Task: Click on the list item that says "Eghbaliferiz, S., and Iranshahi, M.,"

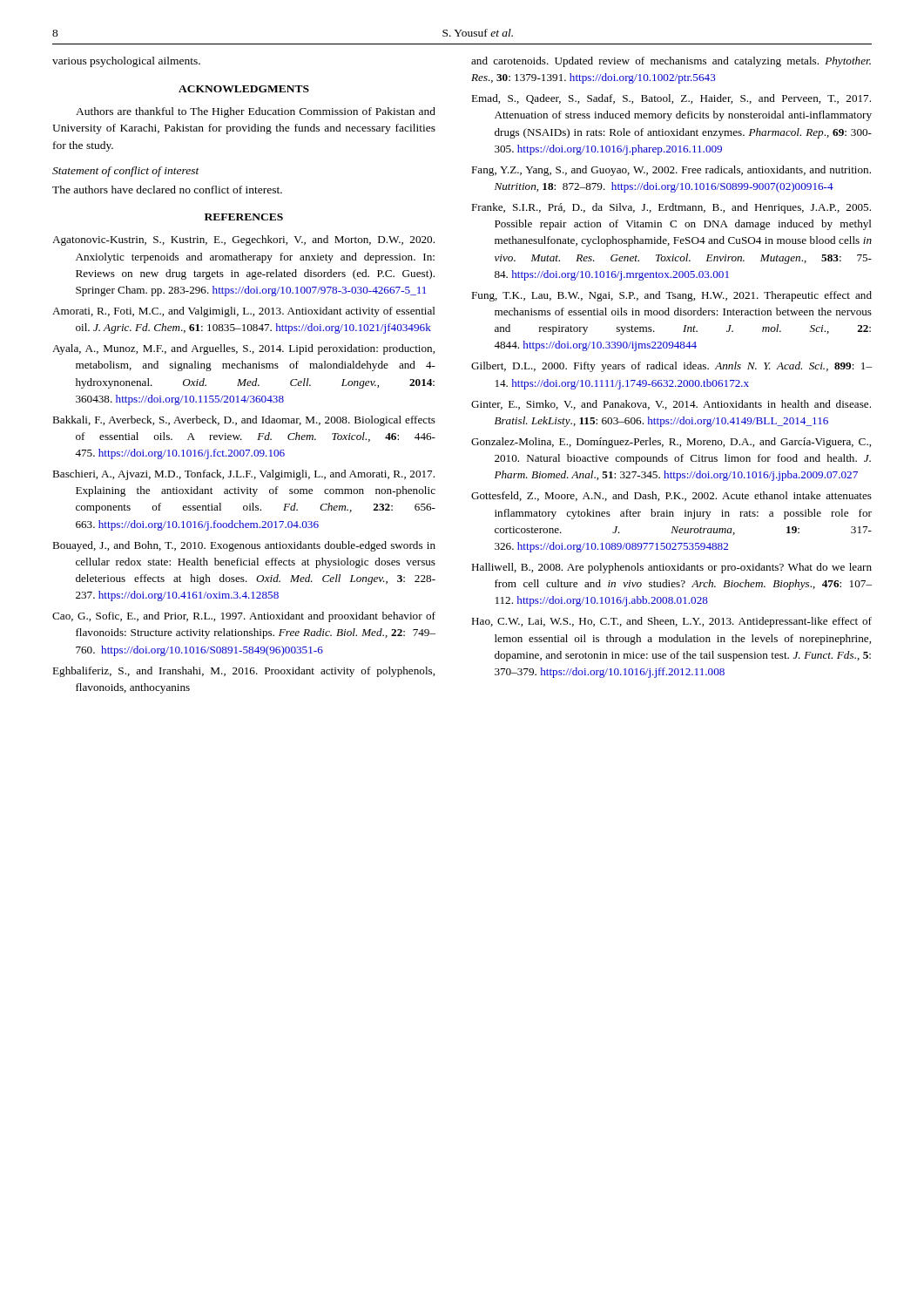Action: point(244,679)
